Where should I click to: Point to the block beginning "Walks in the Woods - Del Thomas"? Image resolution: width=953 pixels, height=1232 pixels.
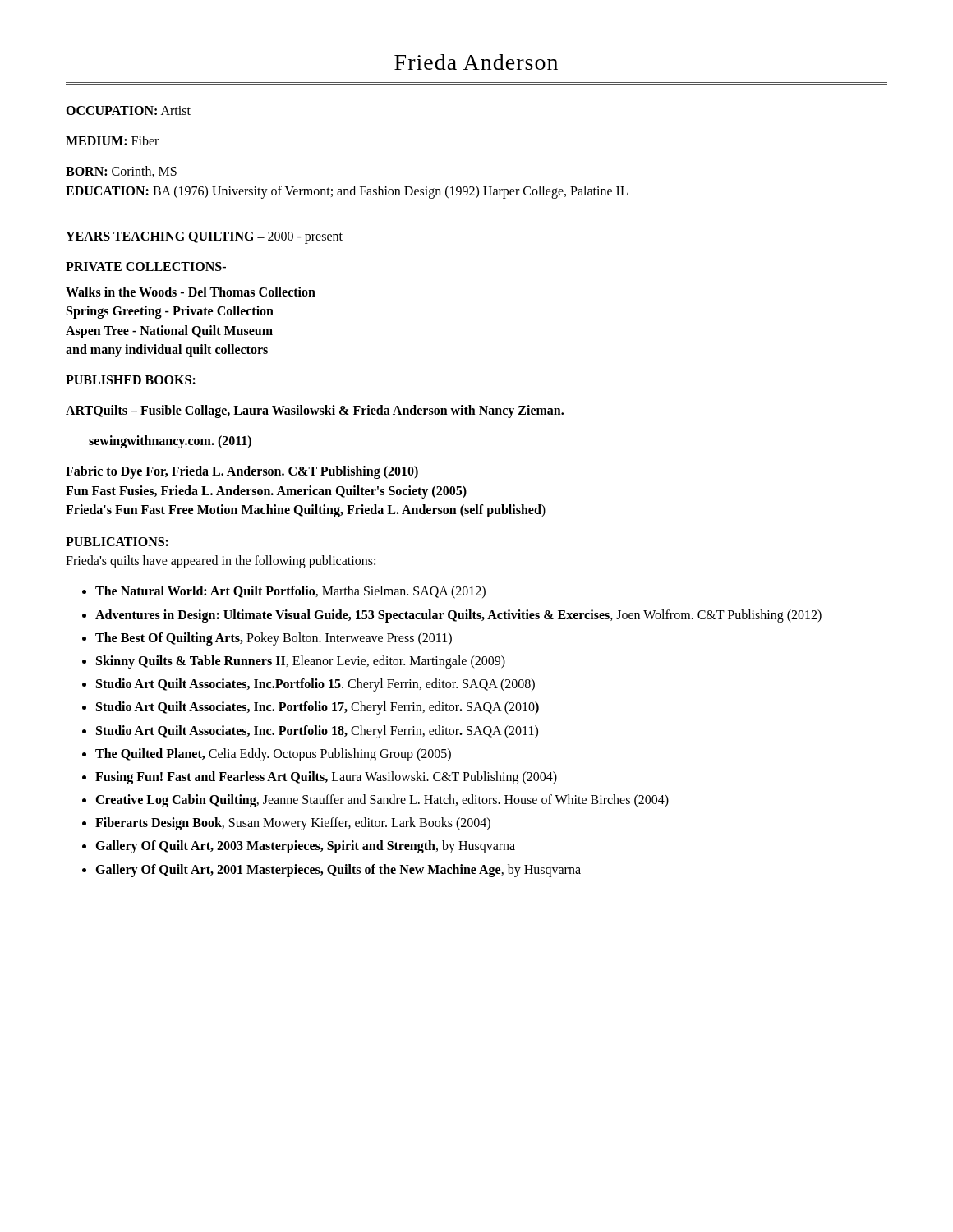pos(191,321)
